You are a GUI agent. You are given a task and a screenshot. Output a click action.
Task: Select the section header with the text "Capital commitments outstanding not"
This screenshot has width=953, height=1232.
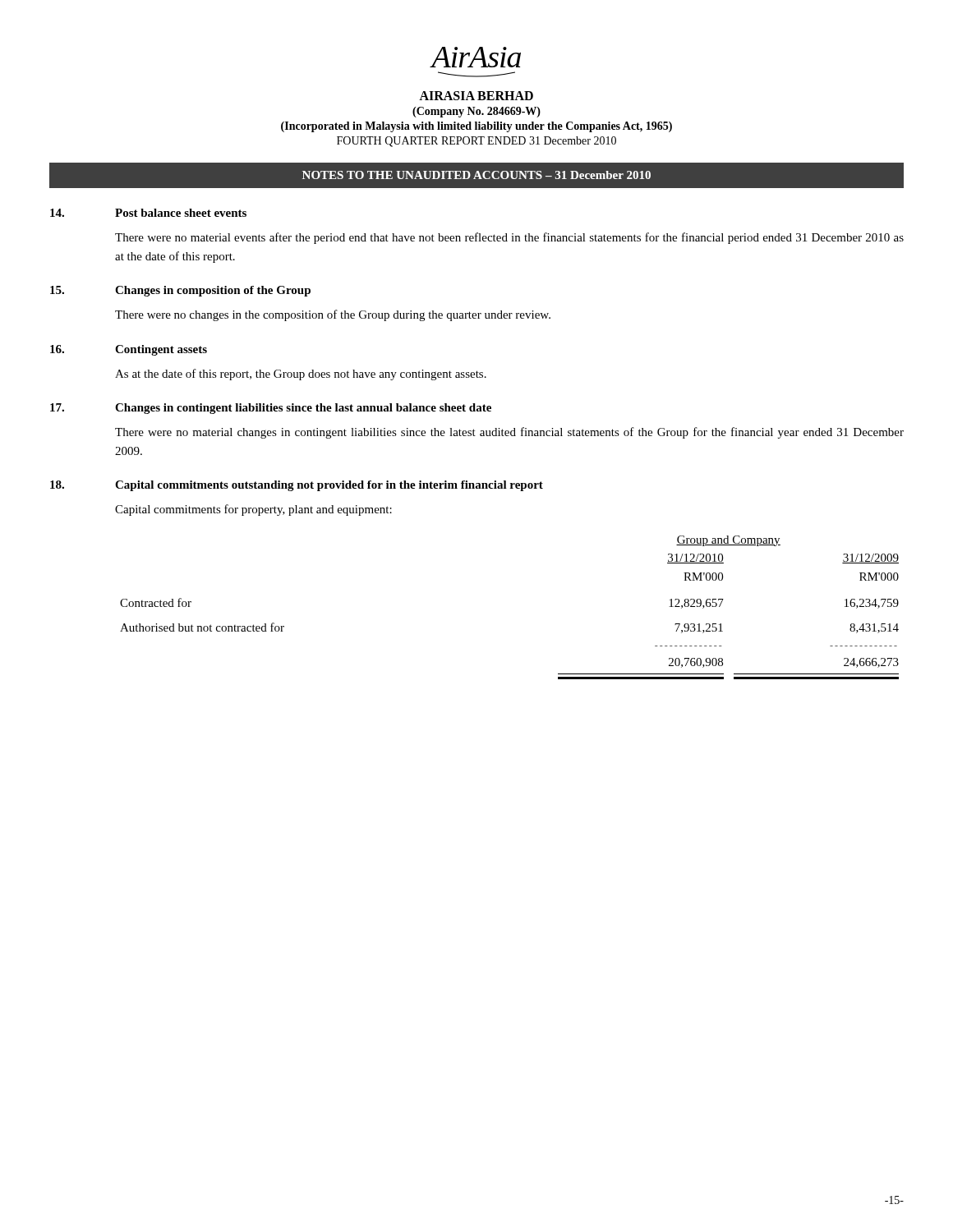329,485
